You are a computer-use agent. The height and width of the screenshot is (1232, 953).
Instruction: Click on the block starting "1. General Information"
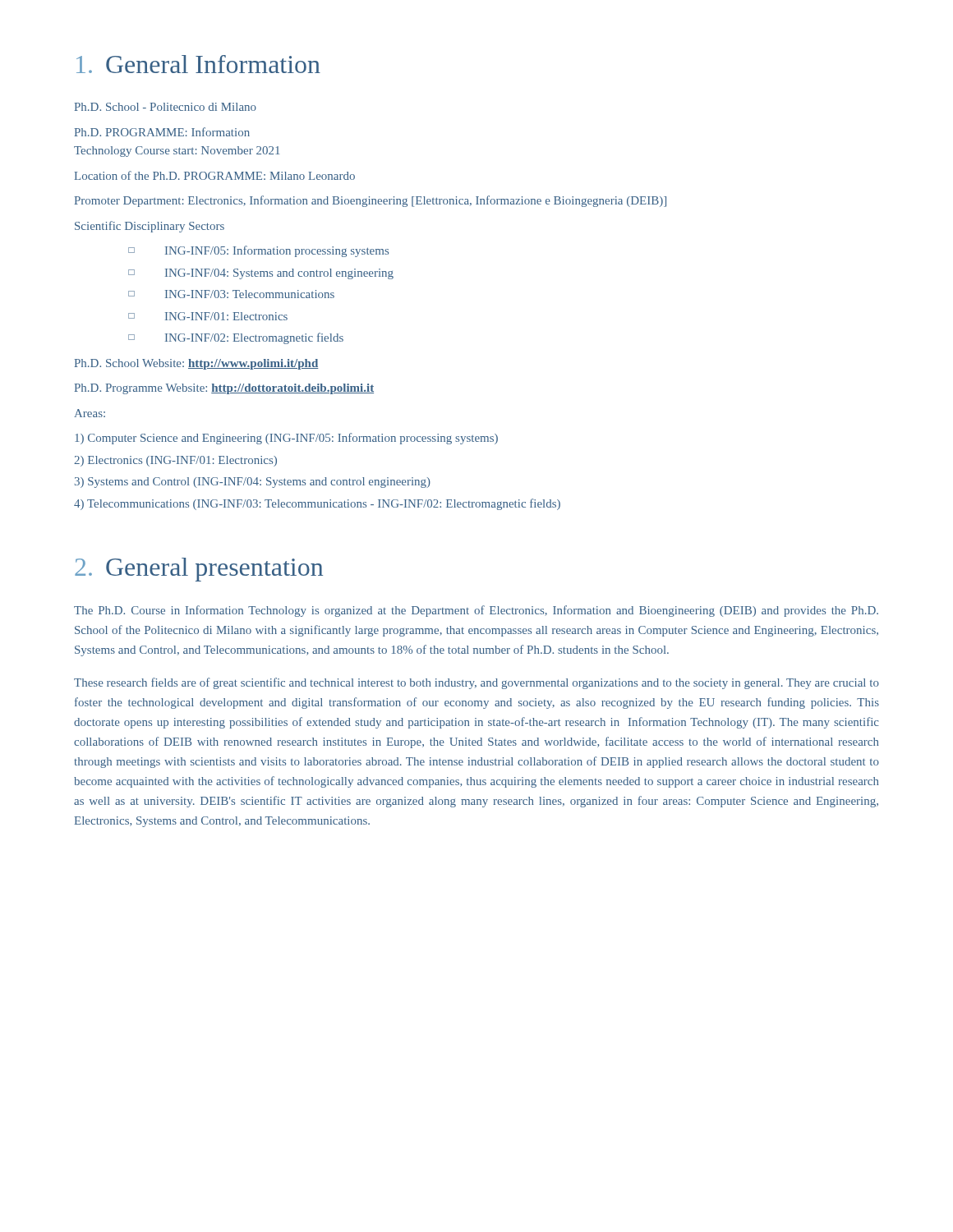pos(198,64)
